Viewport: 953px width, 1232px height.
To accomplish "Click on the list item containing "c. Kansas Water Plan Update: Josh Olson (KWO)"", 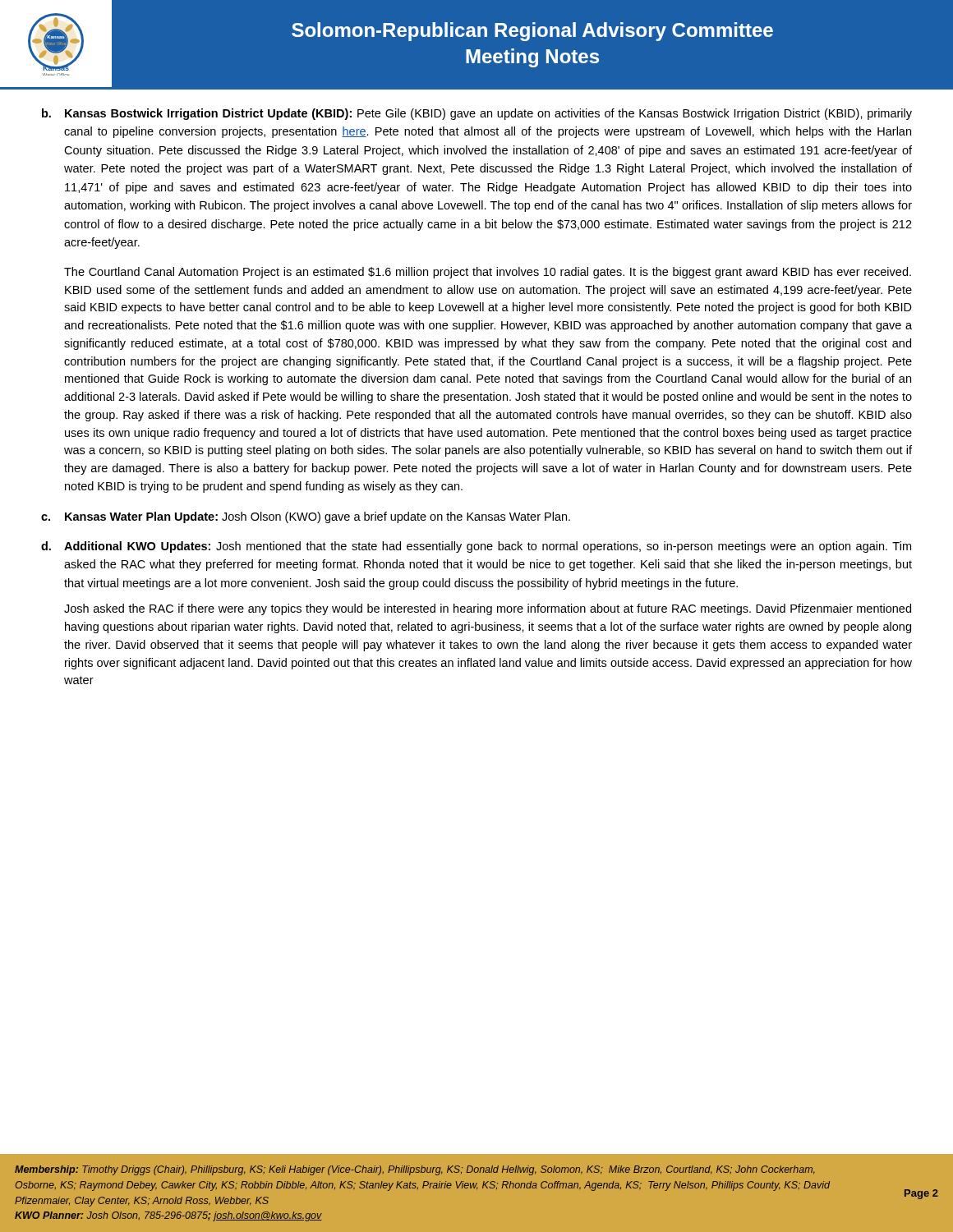I will [306, 516].
